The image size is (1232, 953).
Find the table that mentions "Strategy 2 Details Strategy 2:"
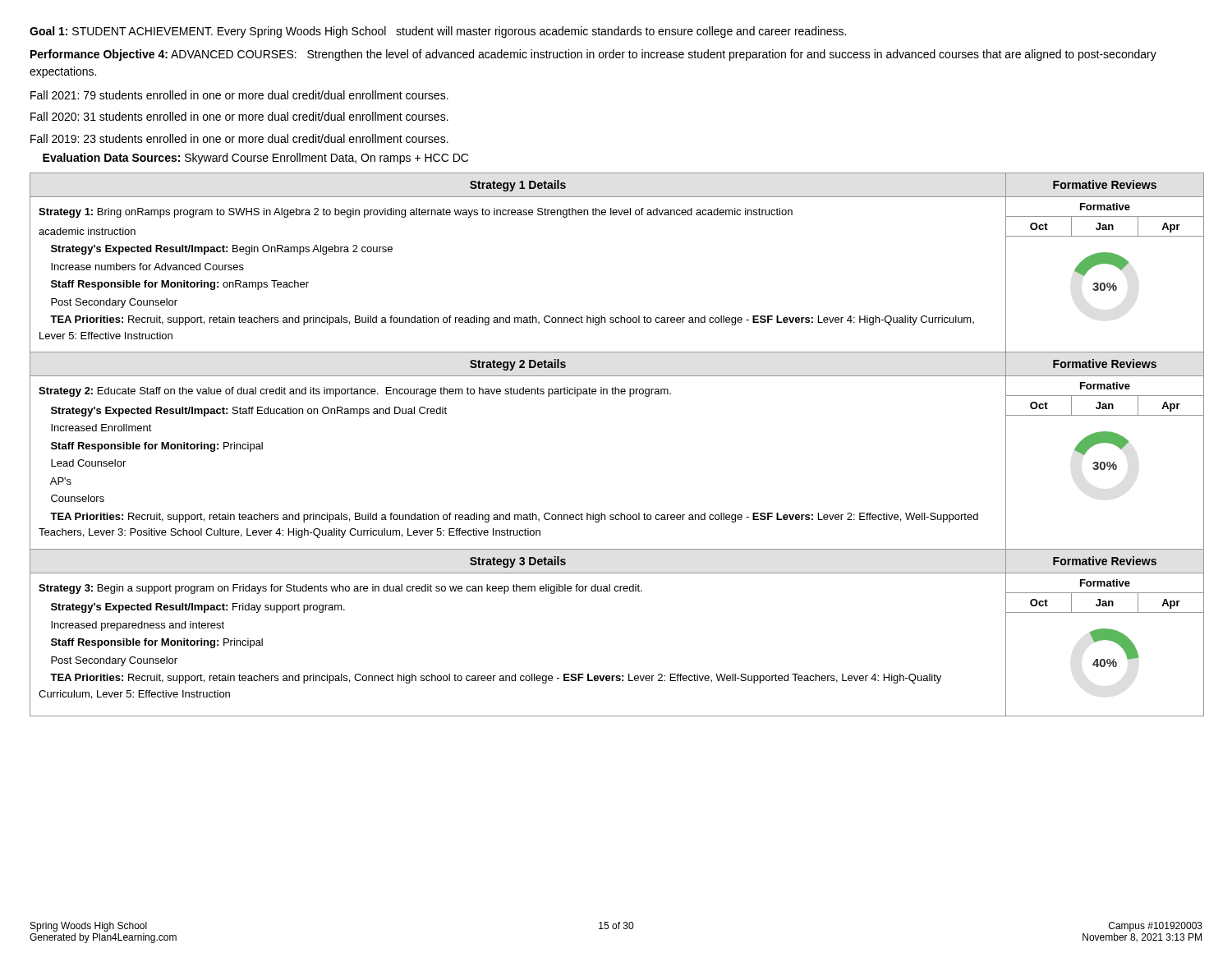[616, 451]
